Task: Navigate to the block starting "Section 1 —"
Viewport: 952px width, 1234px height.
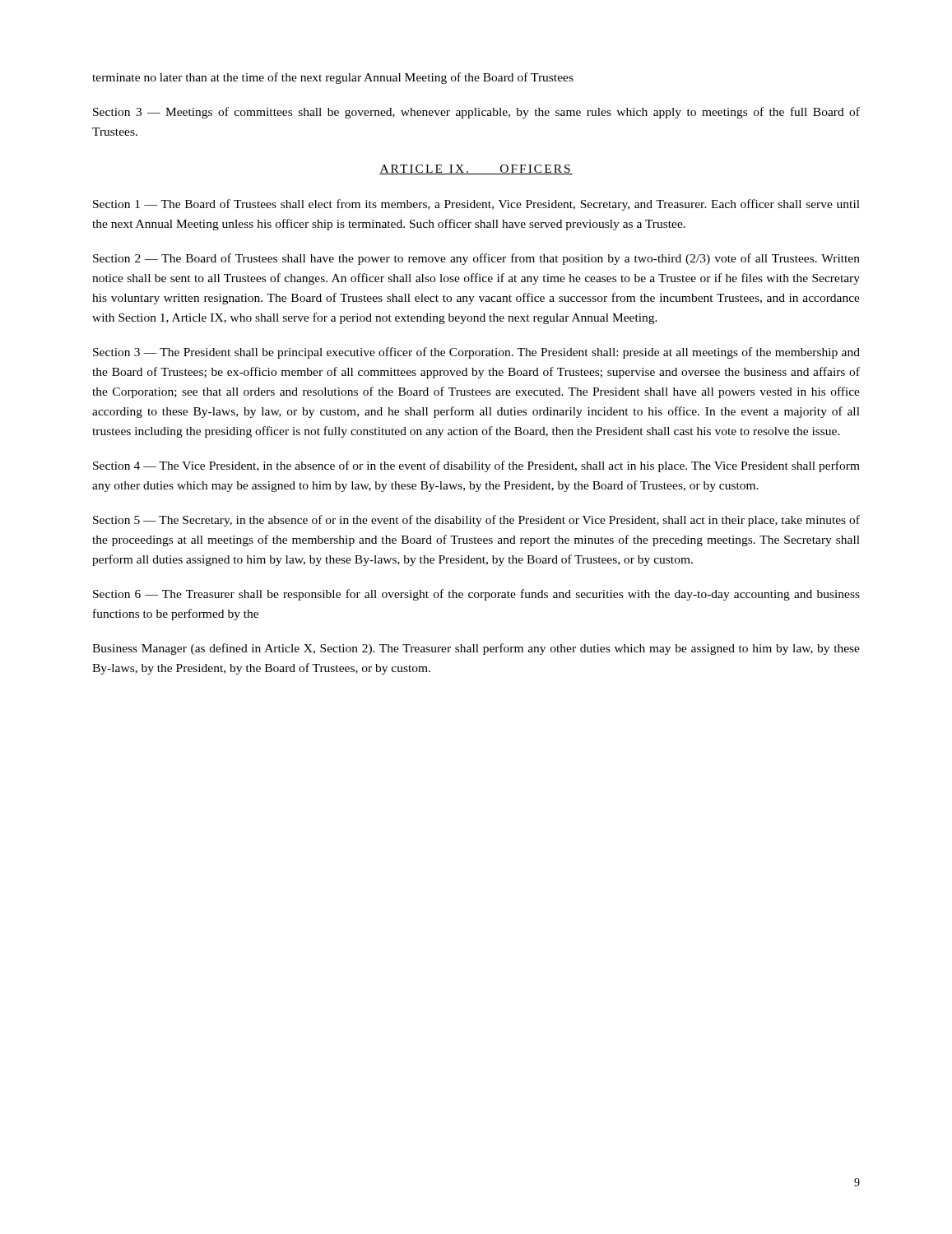Action: point(476,214)
